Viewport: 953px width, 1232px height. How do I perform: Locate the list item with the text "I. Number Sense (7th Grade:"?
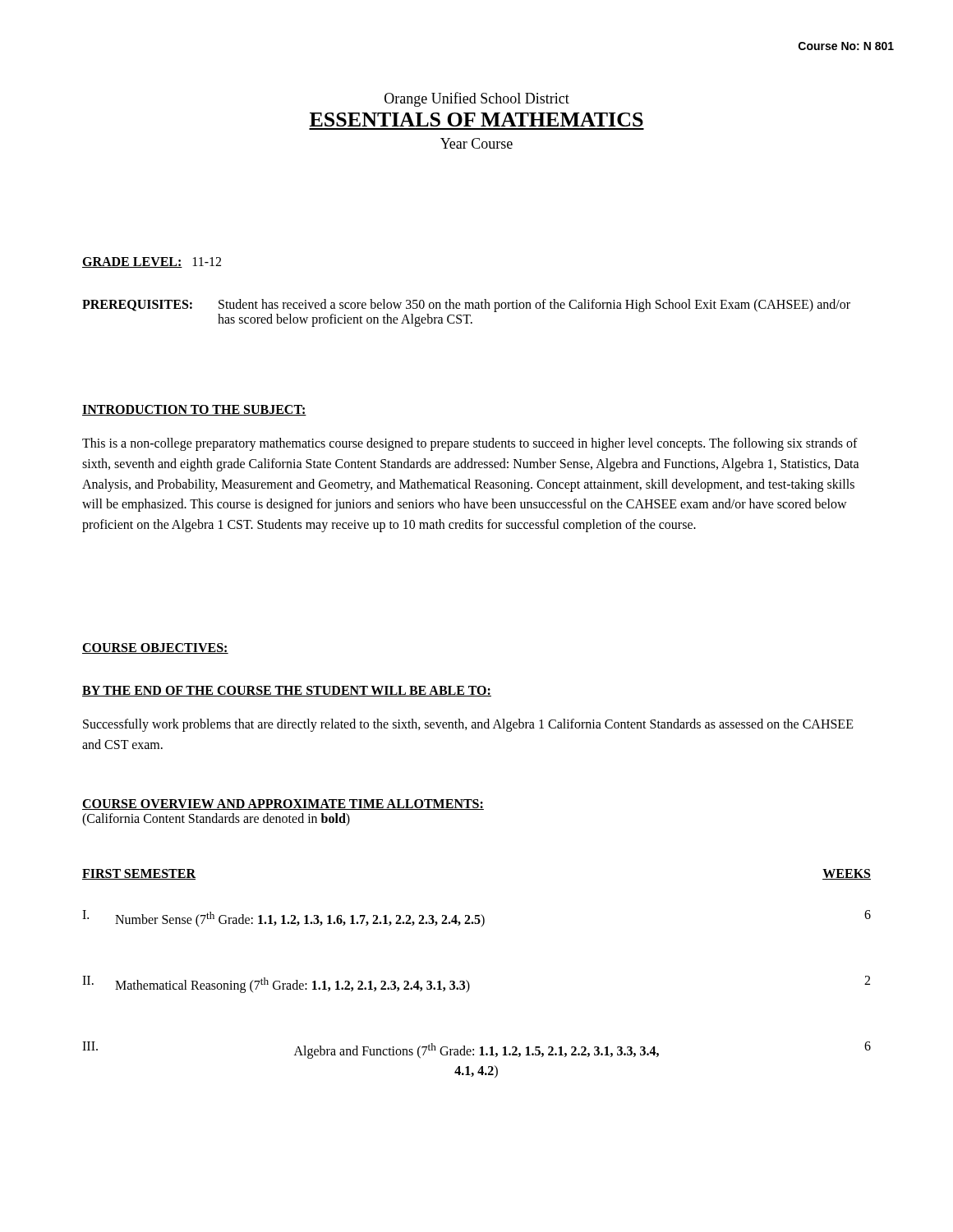coord(476,919)
